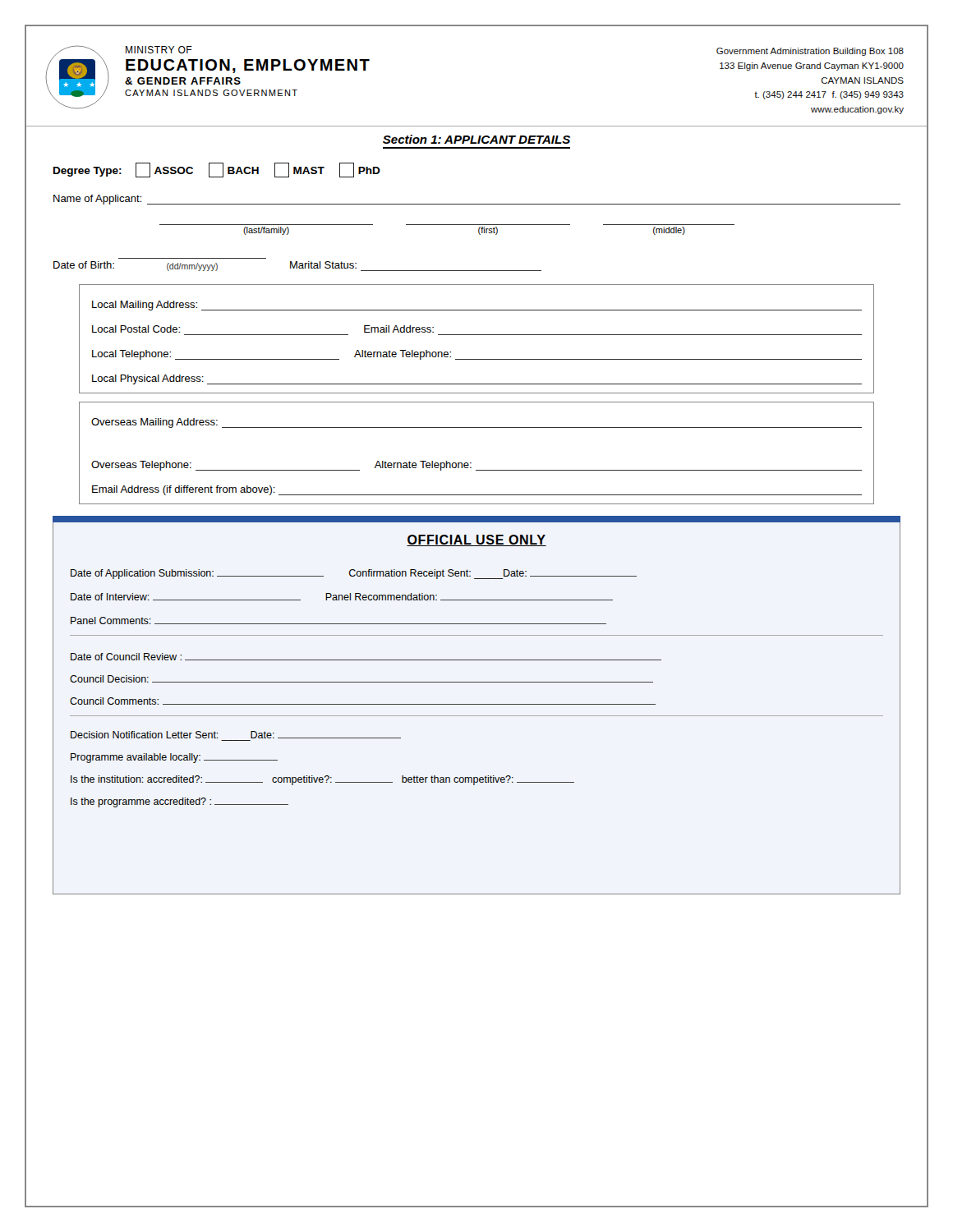The image size is (953, 1232).
Task: Find "Programme available locally:" on this page
Action: (174, 754)
